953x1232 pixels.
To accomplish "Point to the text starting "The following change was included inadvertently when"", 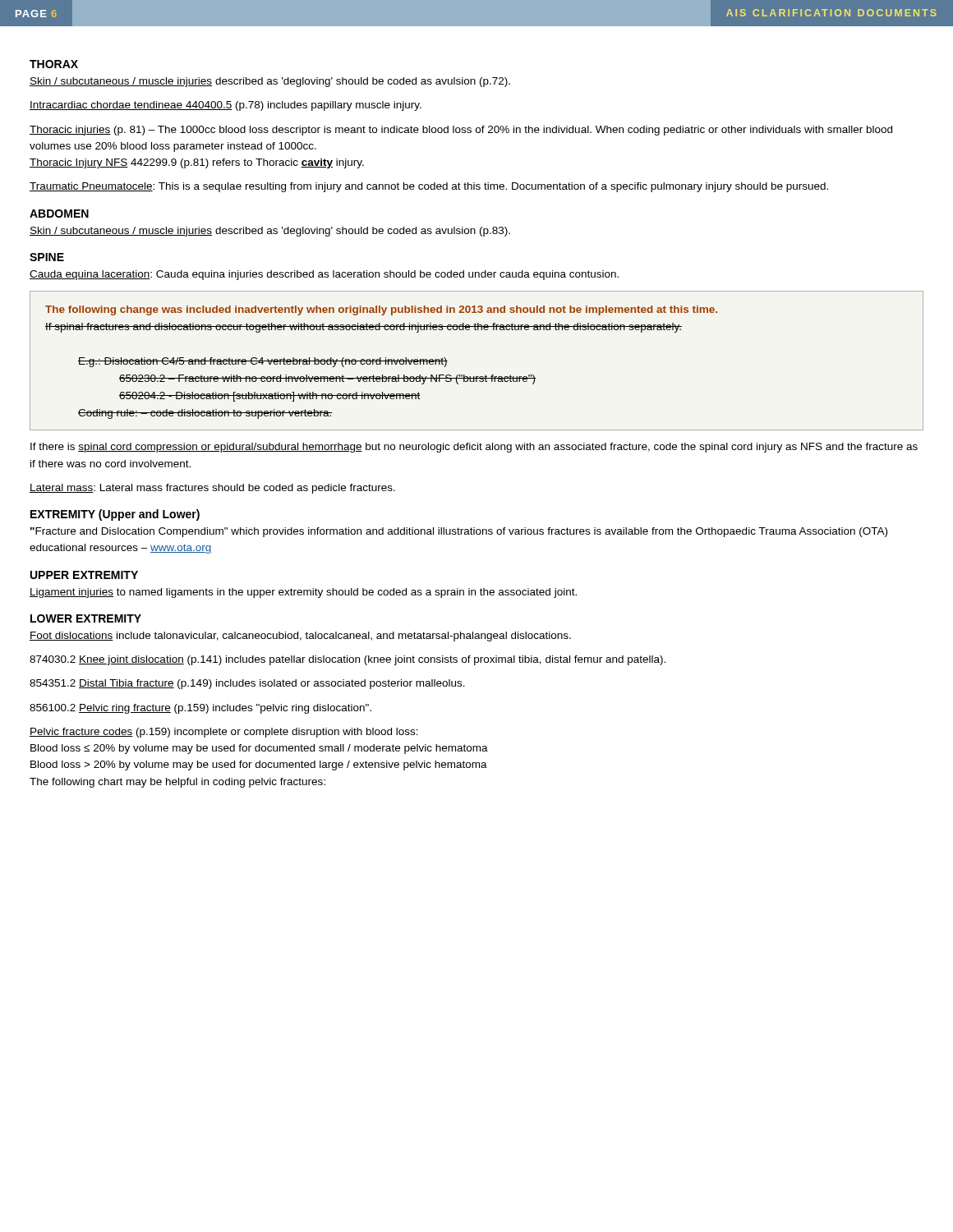I will click(x=382, y=362).
